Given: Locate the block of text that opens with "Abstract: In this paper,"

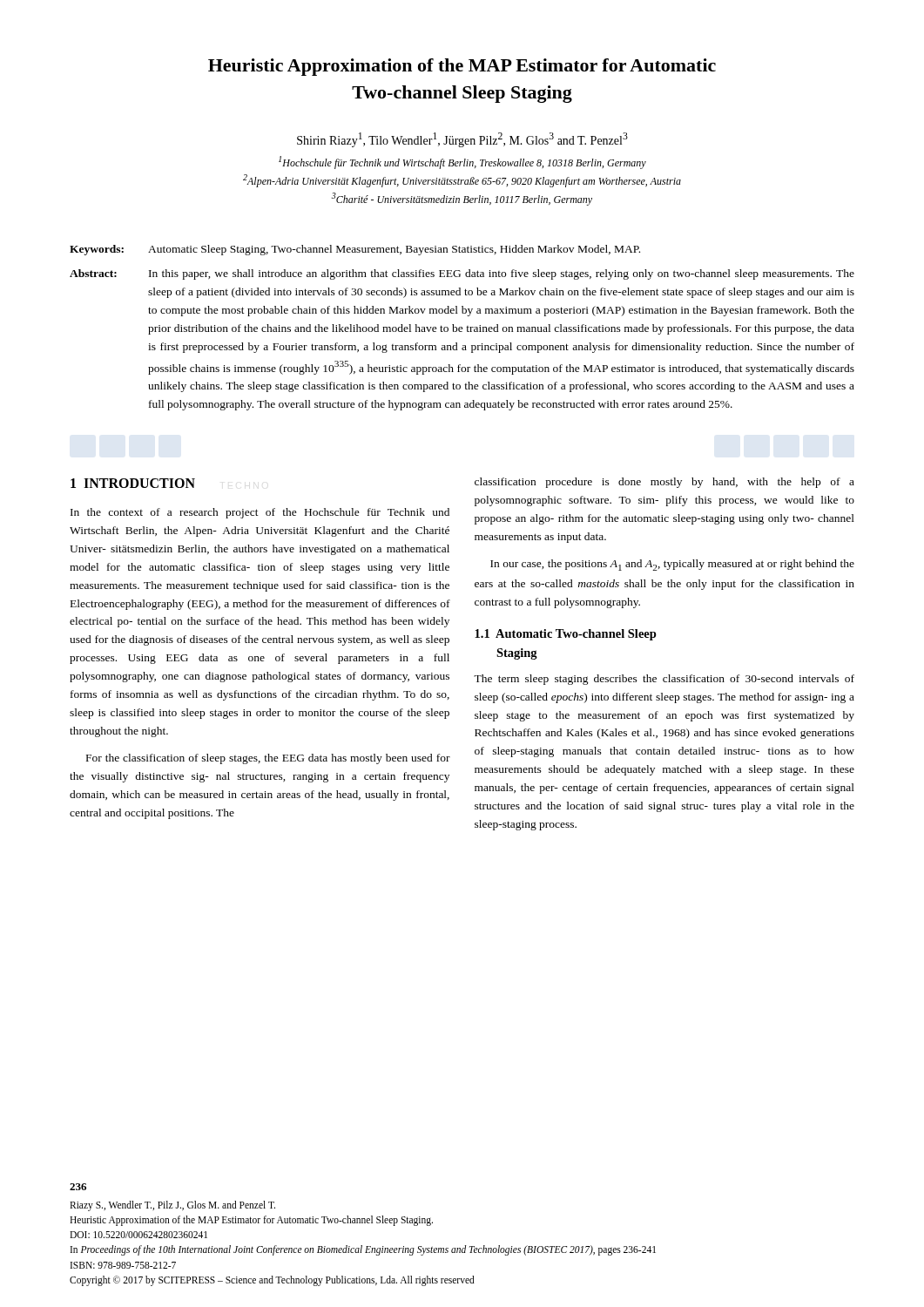Looking at the screenshot, I should click(462, 340).
